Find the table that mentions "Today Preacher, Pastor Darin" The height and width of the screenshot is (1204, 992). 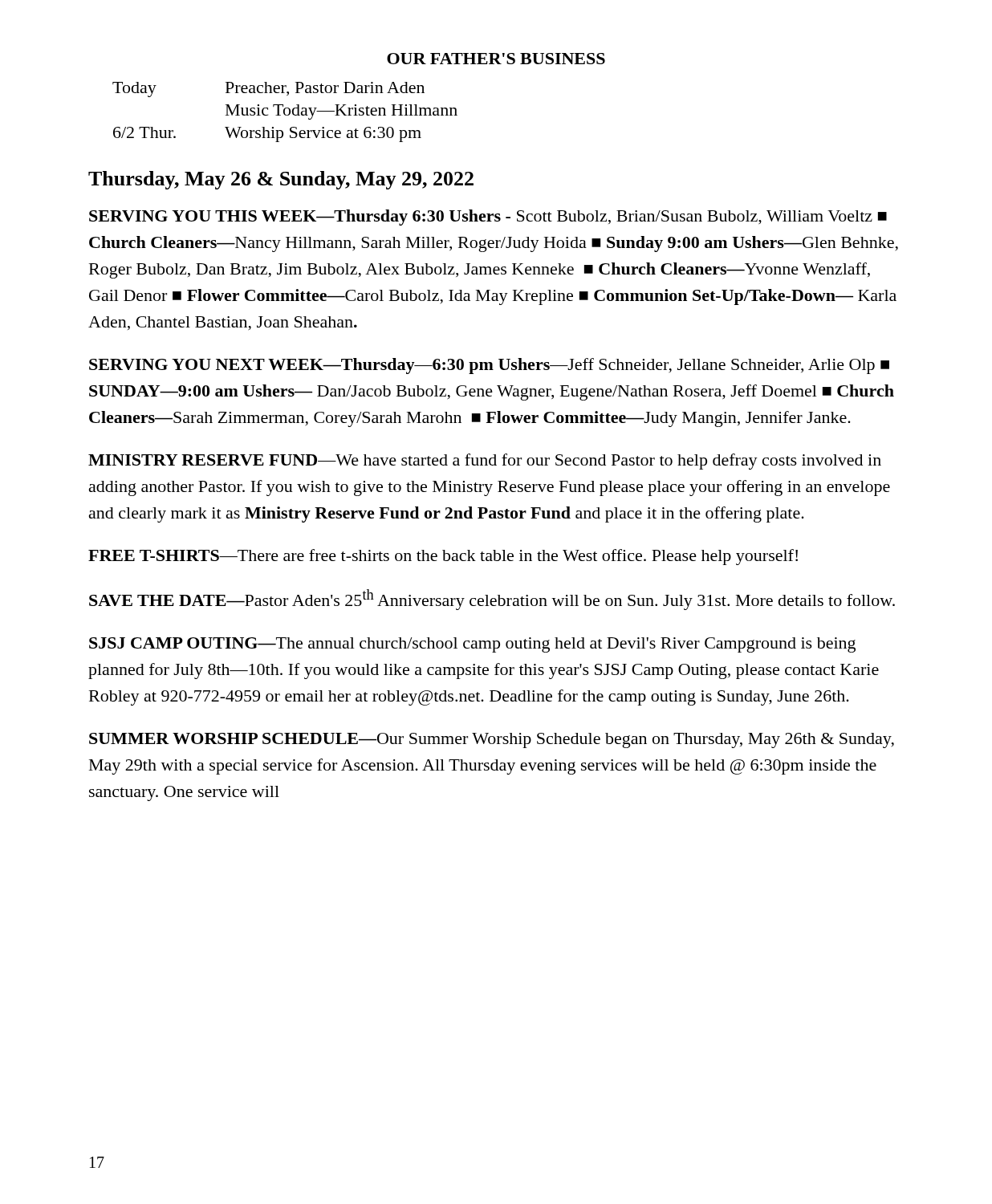496,110
